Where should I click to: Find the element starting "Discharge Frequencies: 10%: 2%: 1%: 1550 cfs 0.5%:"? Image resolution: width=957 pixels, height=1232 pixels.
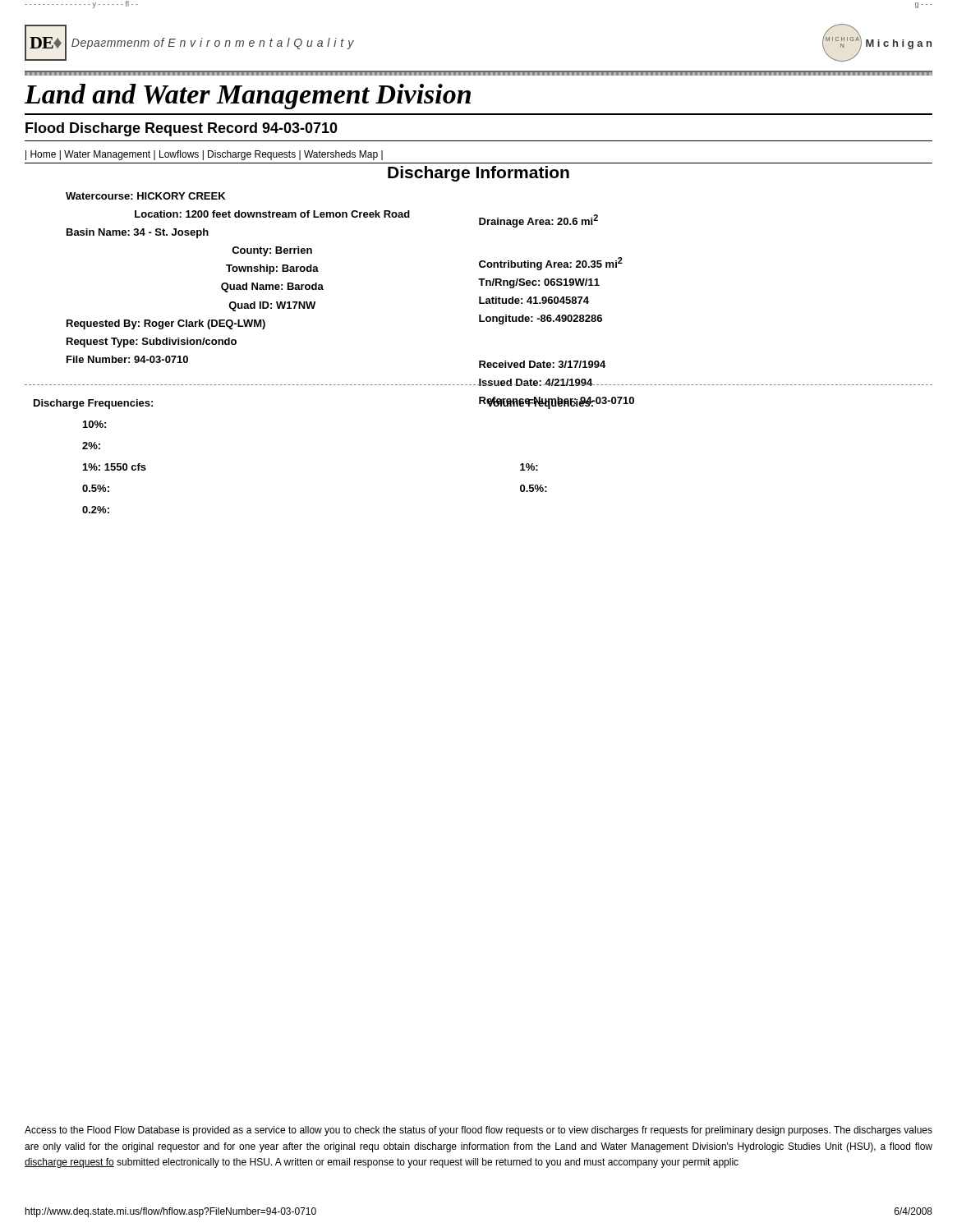[x=91, y=403]
